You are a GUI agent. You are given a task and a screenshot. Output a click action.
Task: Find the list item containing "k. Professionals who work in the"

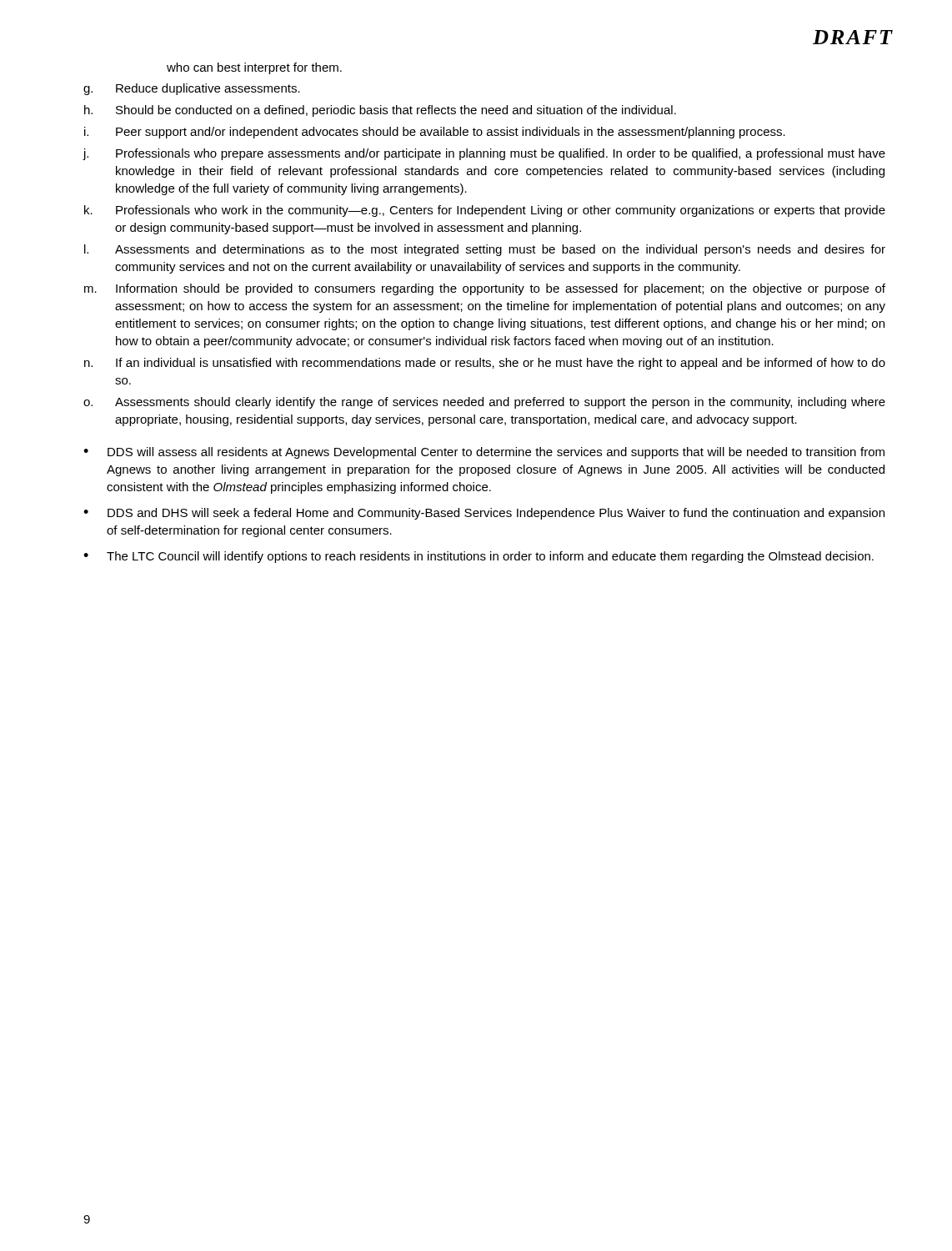[x=484, y=219]
